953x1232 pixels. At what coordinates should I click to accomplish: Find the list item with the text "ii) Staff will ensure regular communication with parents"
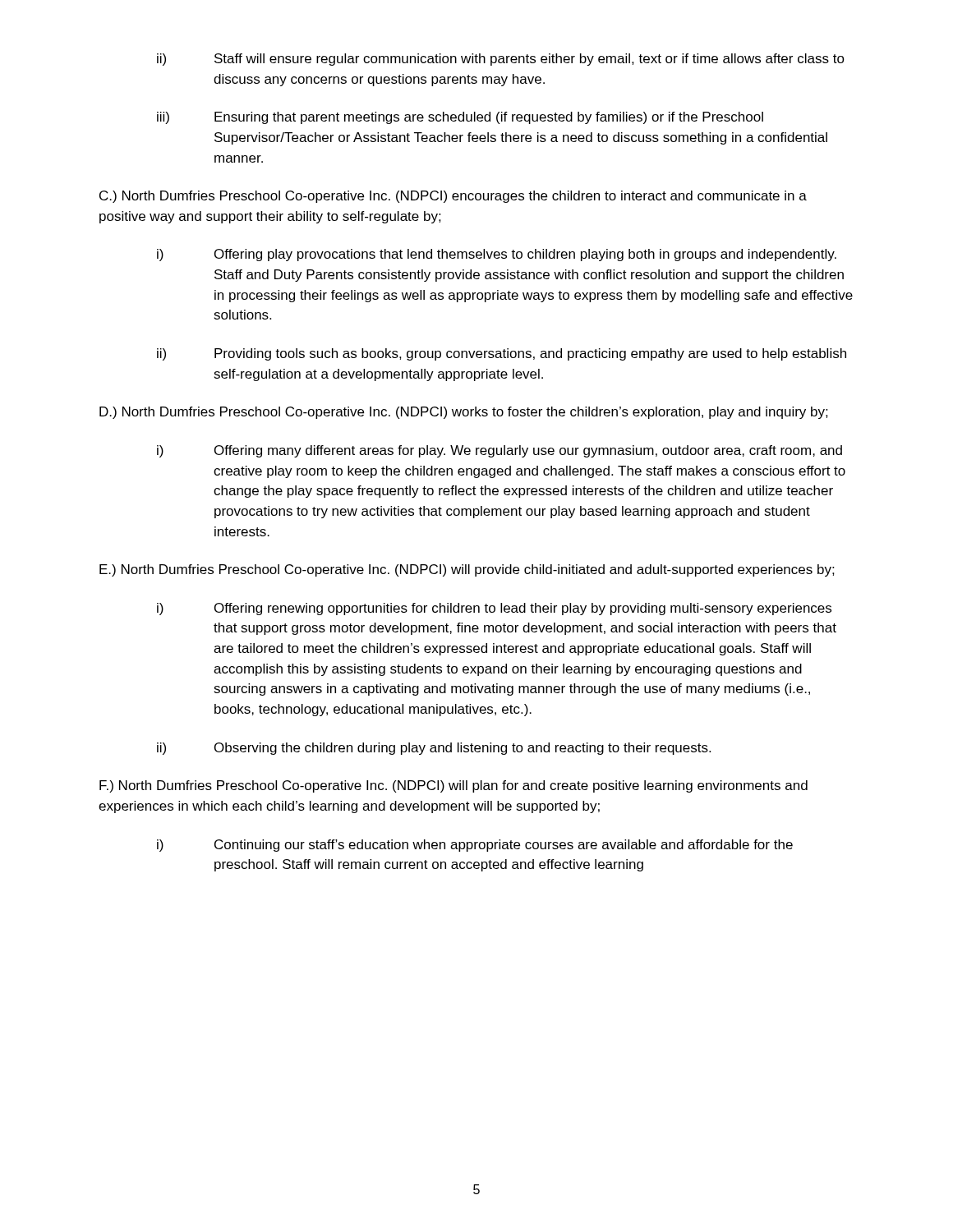click(505, 70)
